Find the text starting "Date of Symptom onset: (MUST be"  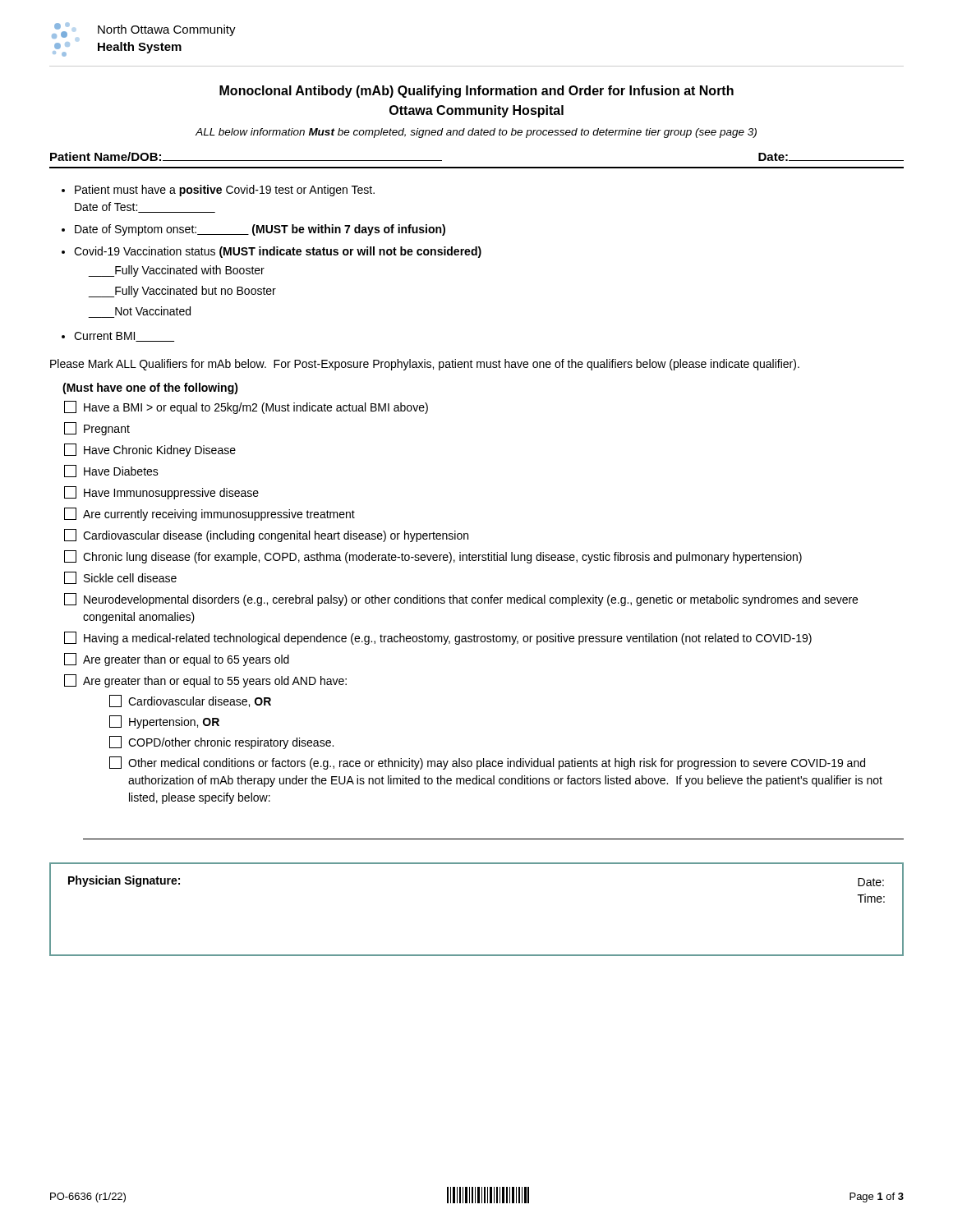coord(260,230)
